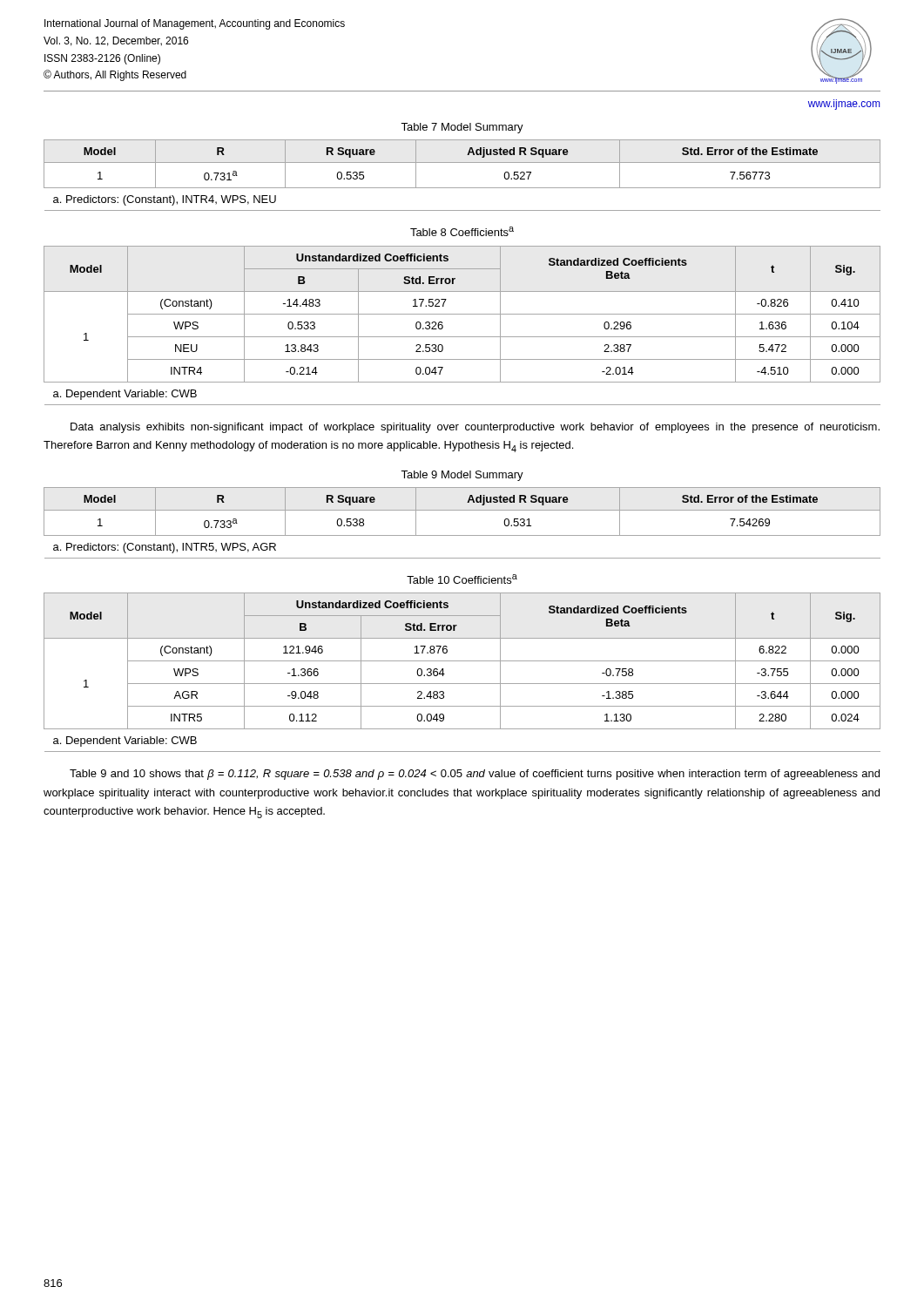Locate the caption with the text "Table 8 Coefficientsa"
Viewport: 924px width, 1307px height.
pos(462,231)
